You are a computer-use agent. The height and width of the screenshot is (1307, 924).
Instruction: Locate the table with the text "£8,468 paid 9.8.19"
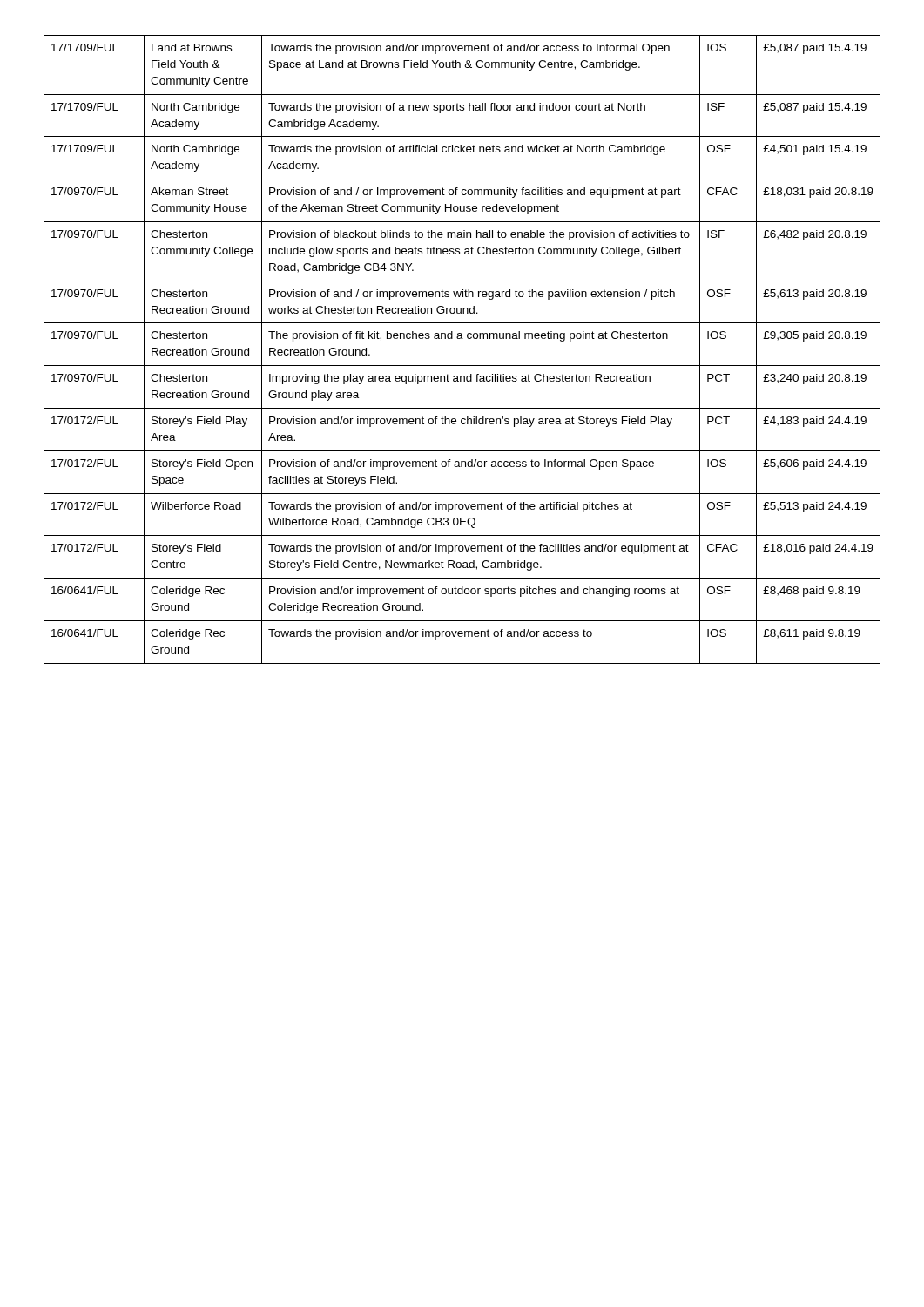(x=462, y=349)
